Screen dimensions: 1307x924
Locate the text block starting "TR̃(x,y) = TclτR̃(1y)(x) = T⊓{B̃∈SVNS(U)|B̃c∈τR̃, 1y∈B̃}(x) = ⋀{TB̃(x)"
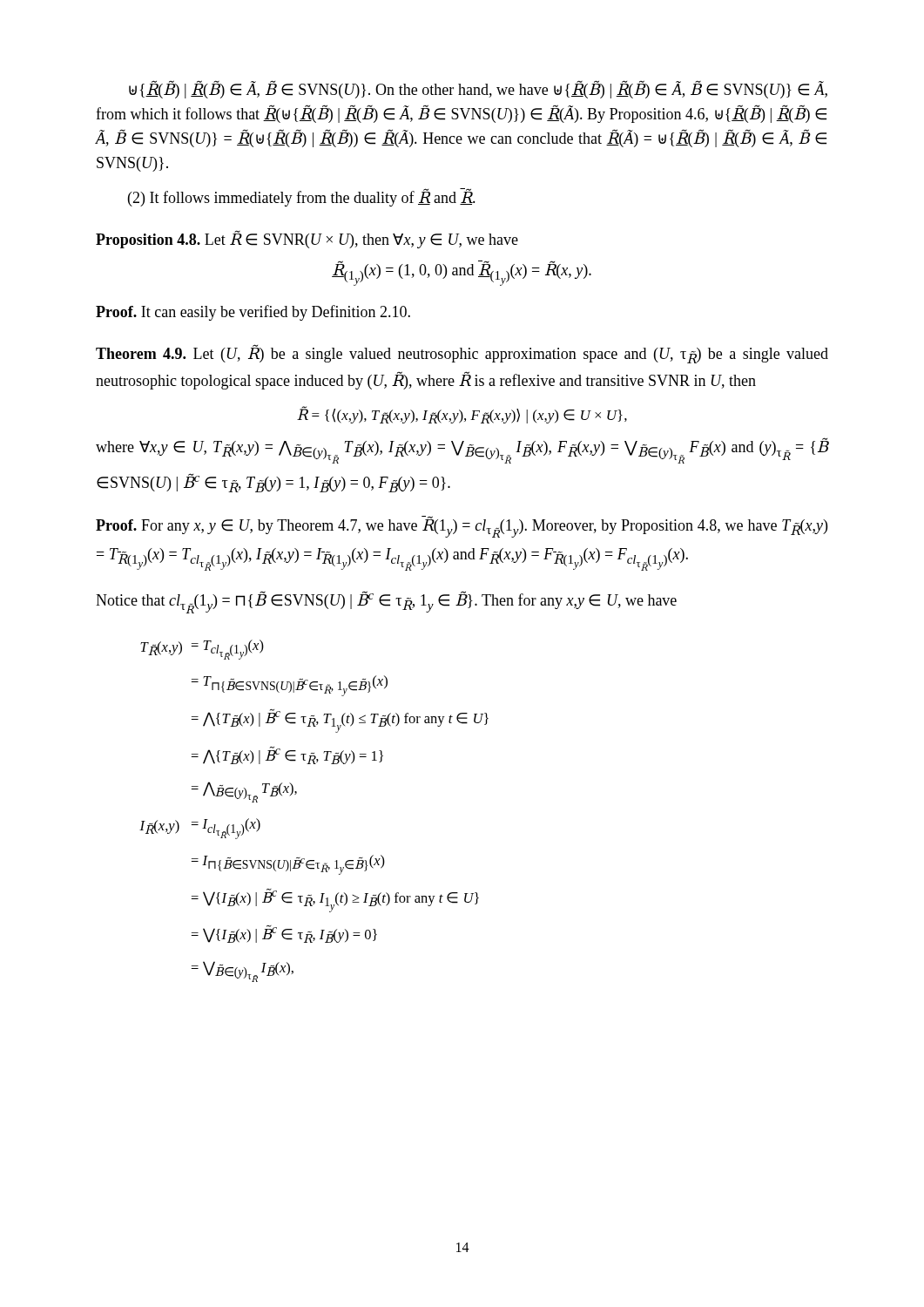click(x=202, y=650)
